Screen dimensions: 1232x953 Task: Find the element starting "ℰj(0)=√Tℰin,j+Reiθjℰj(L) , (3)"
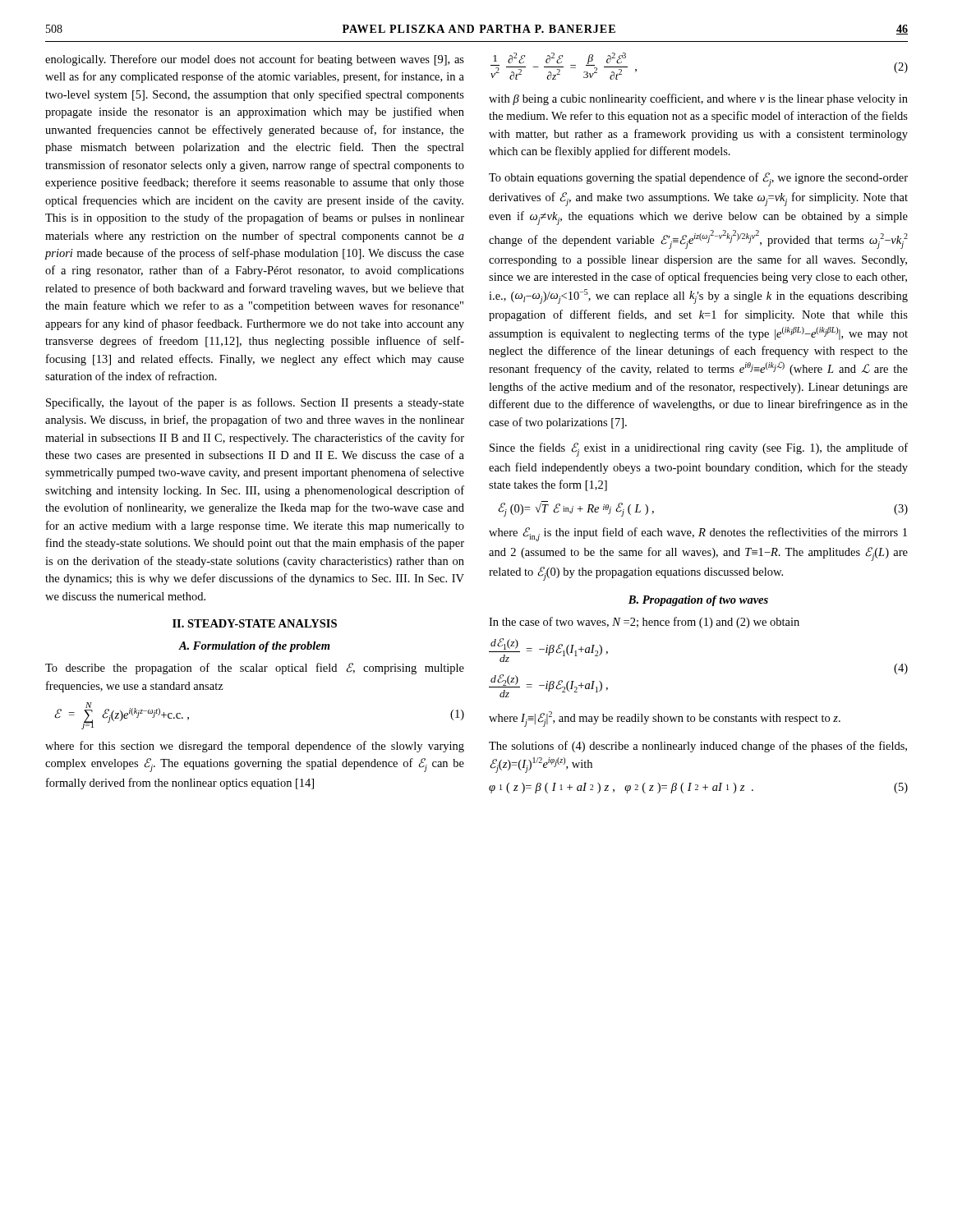tap(572, 509)
